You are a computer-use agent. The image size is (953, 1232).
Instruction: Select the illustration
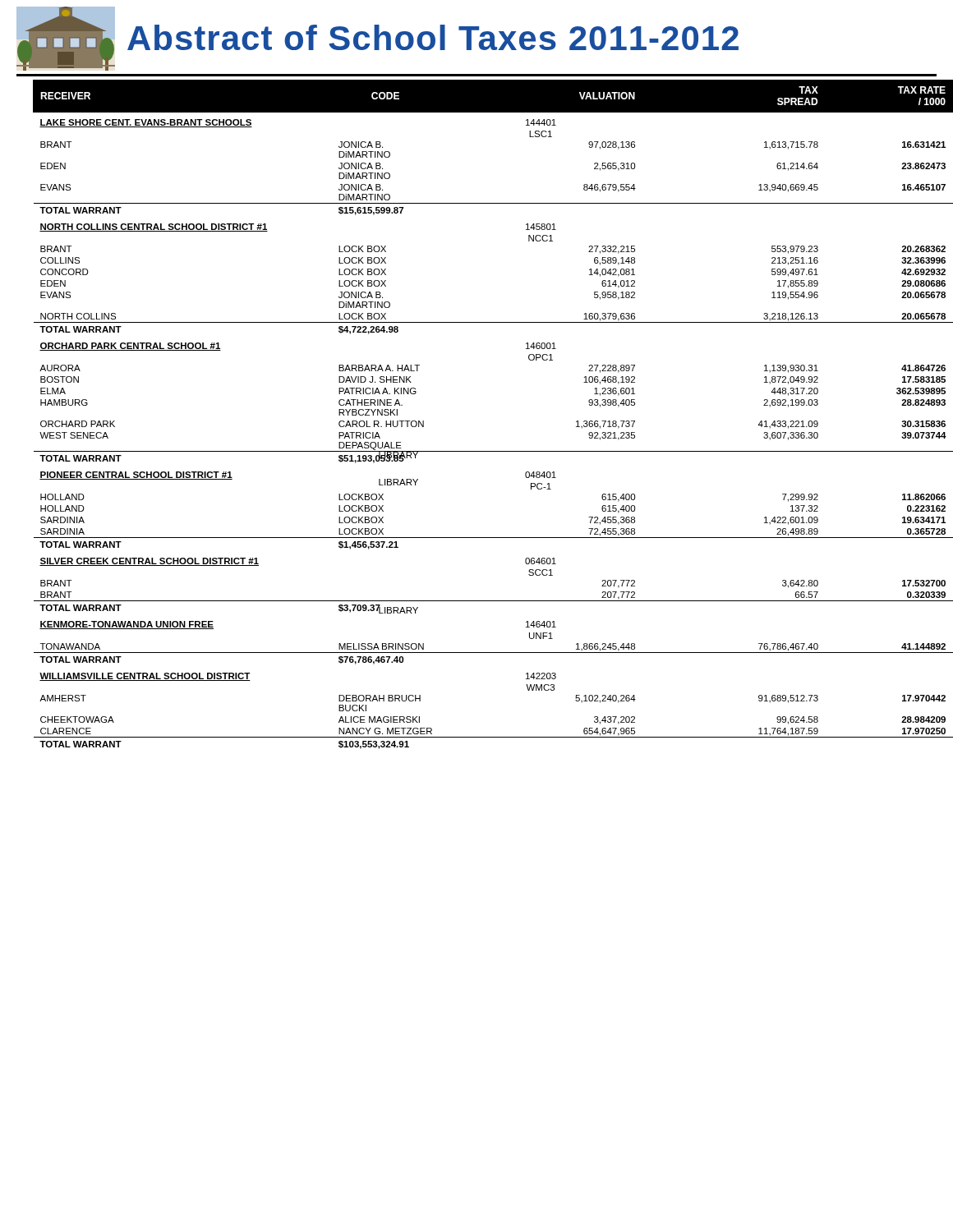coord(66,39)
